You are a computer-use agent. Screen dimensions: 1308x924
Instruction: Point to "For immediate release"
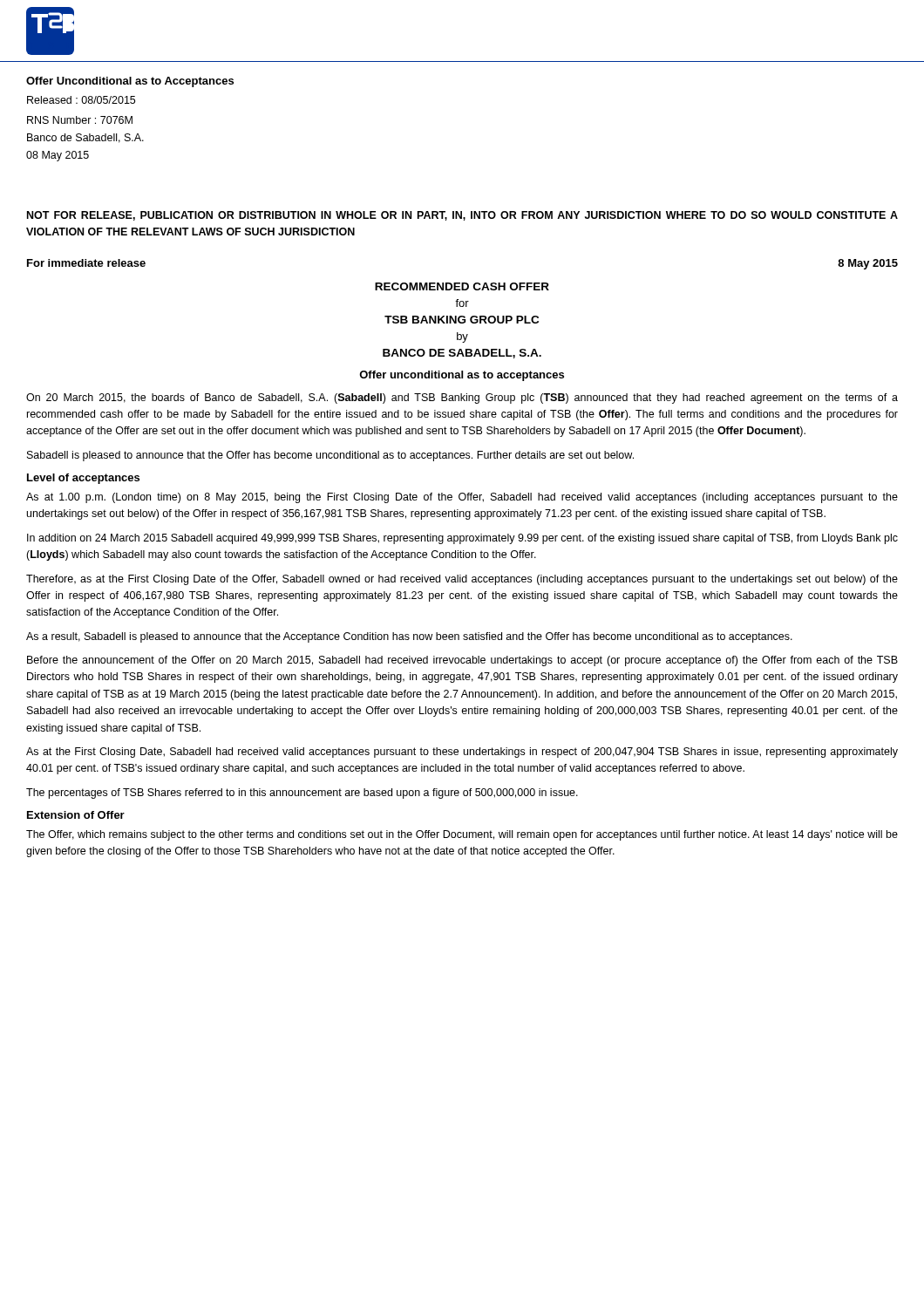pyautogui.click(x=86, y=263)
